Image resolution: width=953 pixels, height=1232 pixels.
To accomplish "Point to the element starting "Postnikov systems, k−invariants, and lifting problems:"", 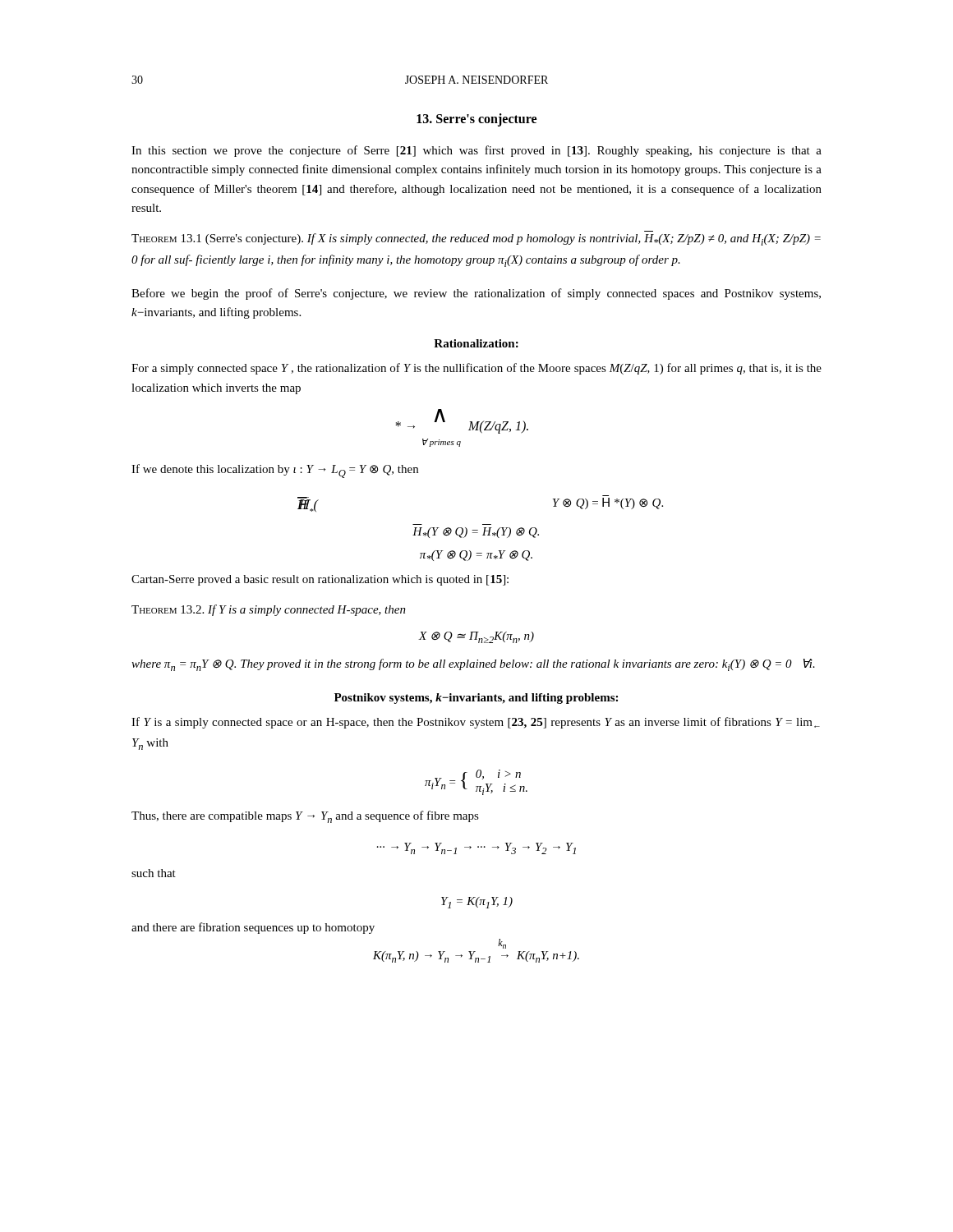I will coord(476,698).
